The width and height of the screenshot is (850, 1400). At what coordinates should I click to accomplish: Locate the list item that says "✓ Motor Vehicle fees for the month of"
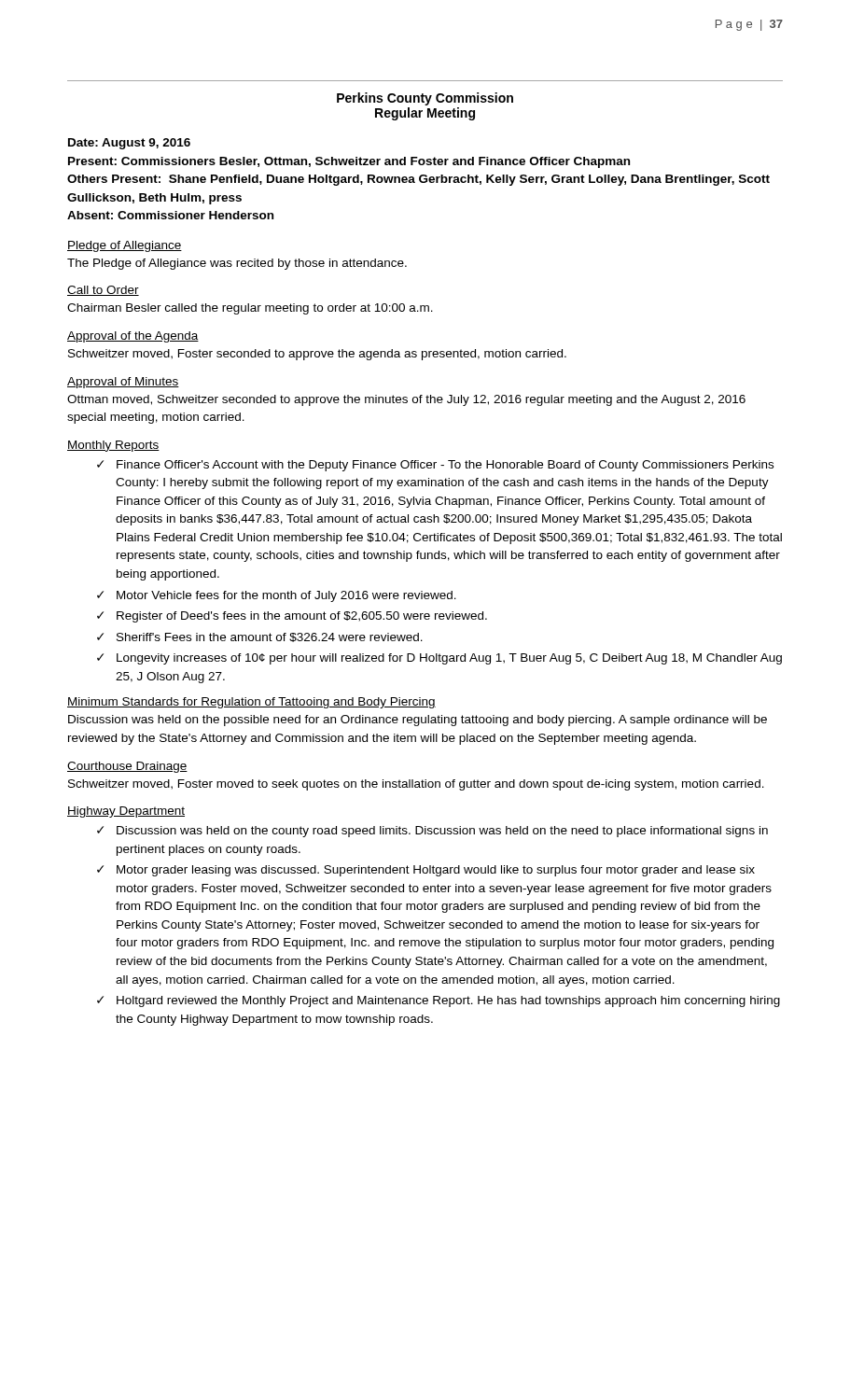point(439,595)
